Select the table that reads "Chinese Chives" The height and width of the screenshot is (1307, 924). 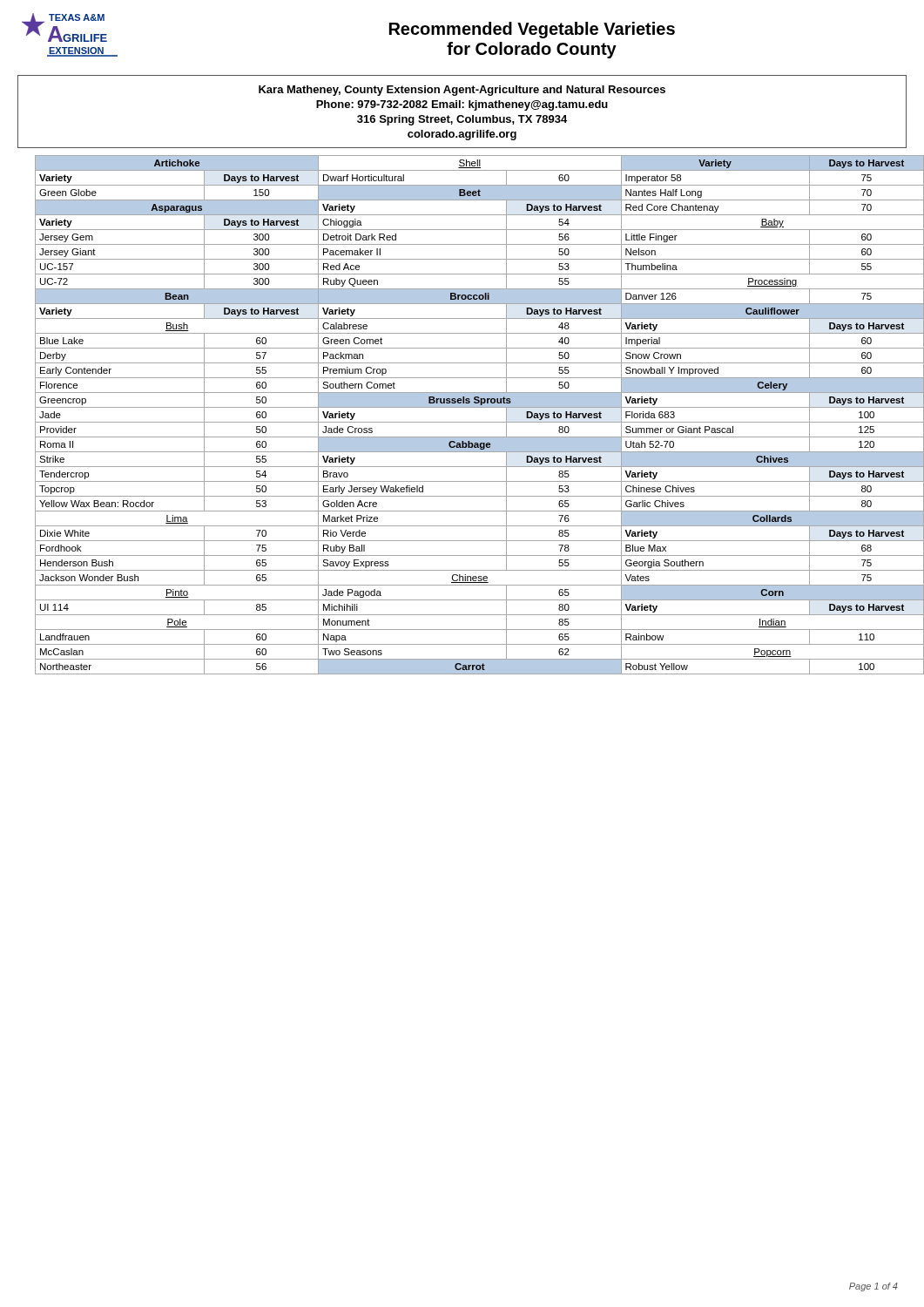coord(462,415)
